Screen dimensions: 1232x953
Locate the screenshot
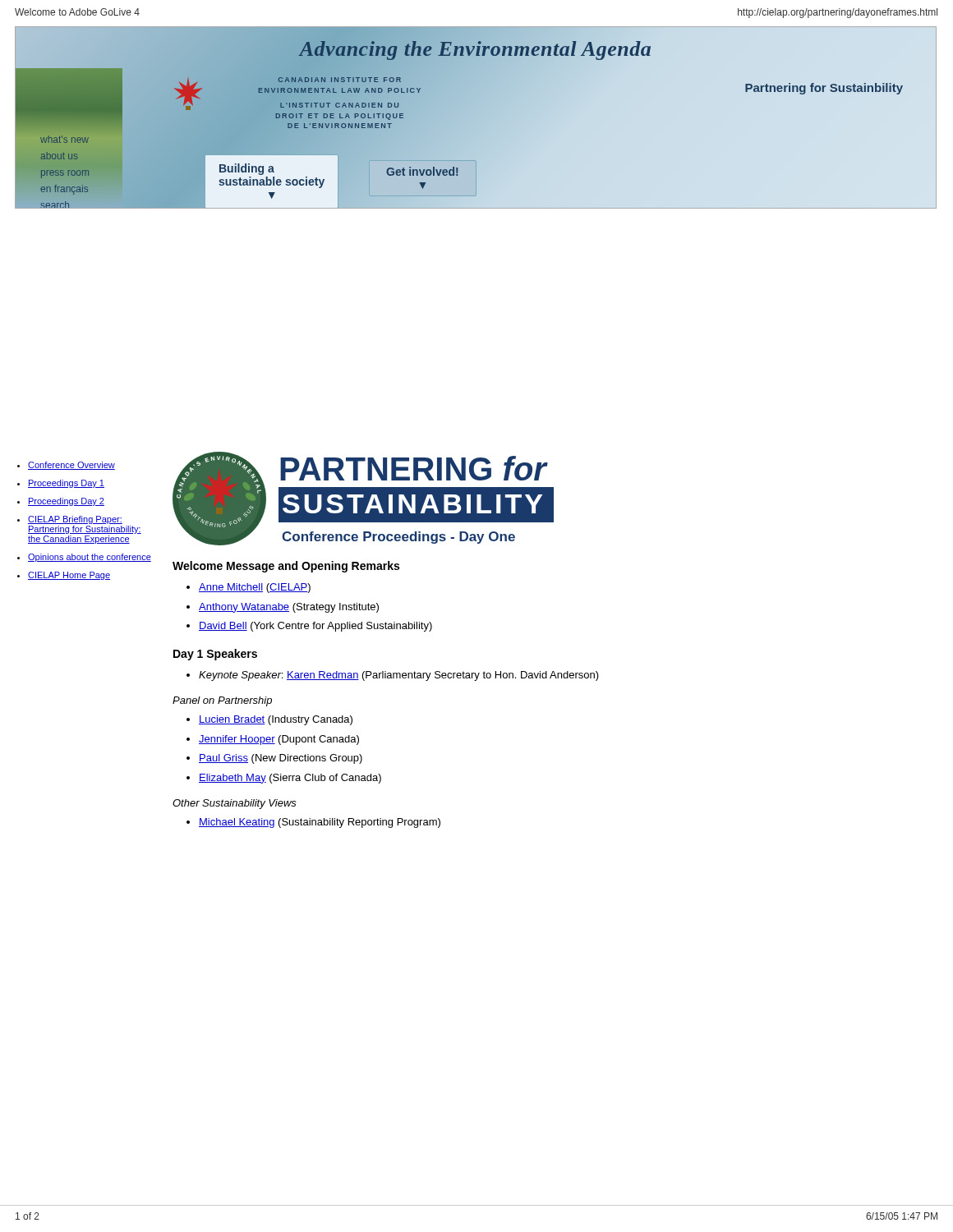(476, 117)
